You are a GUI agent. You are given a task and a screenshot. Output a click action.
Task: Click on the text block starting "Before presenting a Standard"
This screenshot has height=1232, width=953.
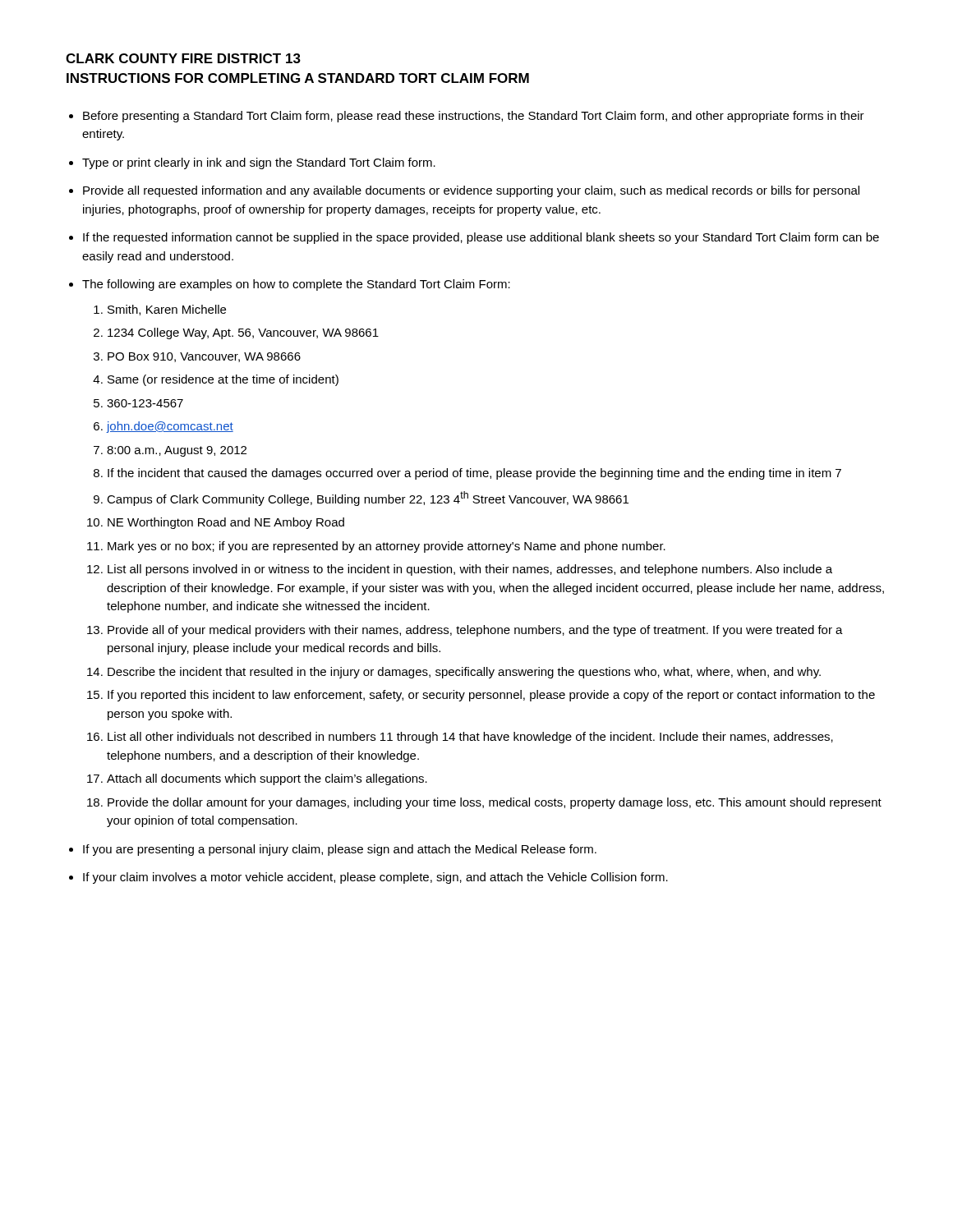click(x=473, y=124)
